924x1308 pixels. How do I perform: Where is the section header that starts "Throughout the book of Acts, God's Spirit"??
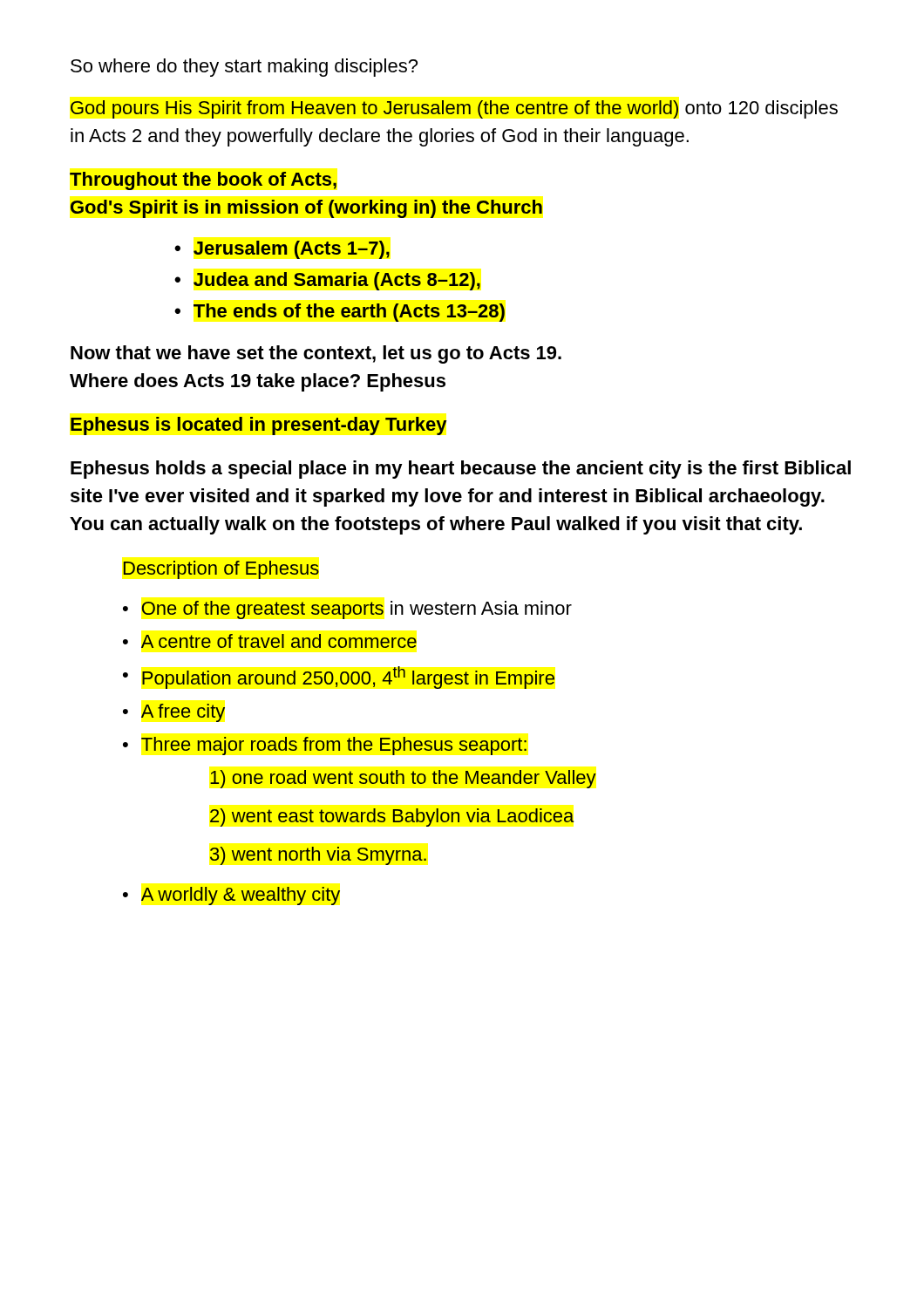[x=306, y=193]
